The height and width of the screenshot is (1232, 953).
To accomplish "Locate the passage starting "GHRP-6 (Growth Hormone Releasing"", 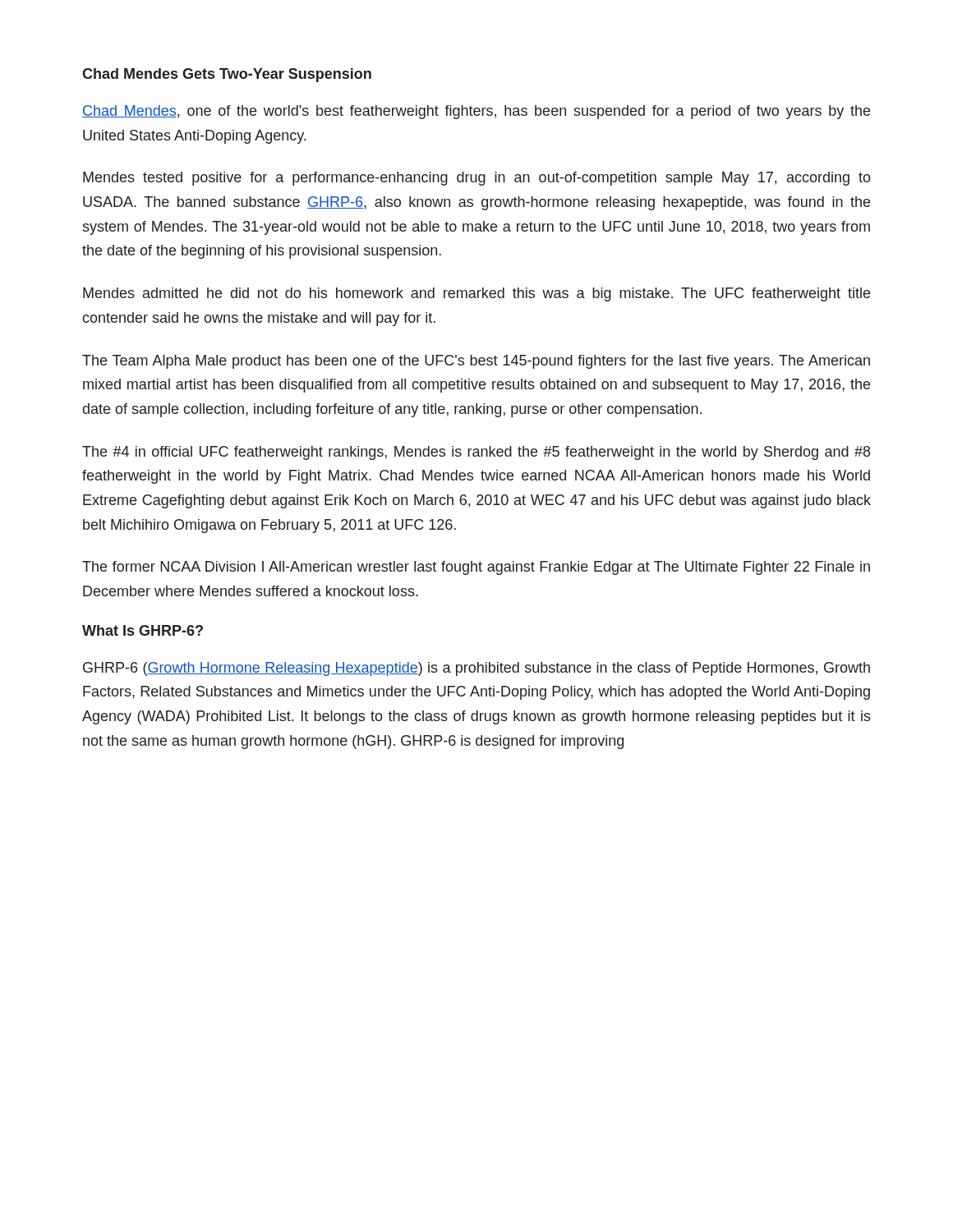I will click(x=476, y=704).
